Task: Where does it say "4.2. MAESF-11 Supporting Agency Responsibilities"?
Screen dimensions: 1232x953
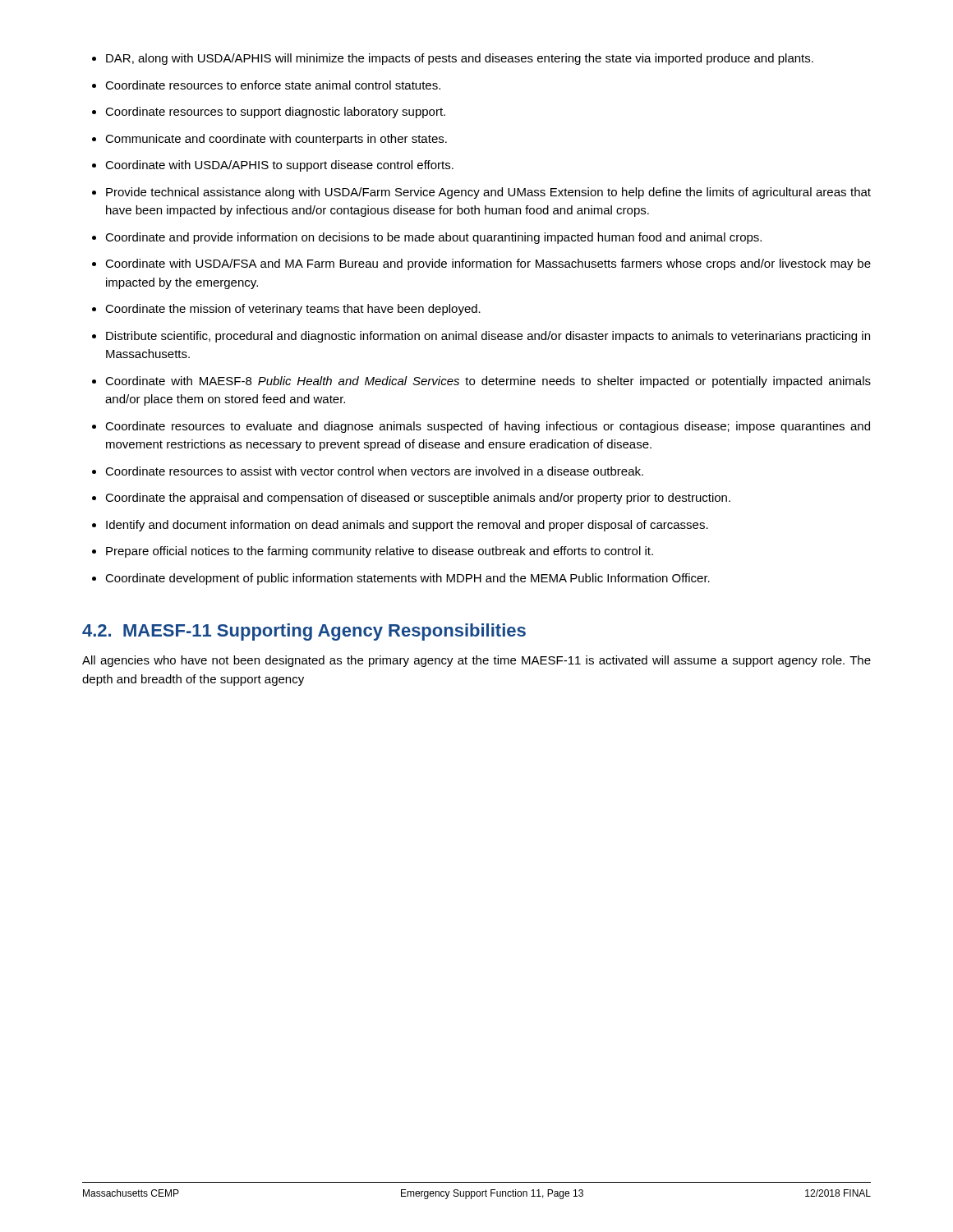Action: [x=304, y=630]
